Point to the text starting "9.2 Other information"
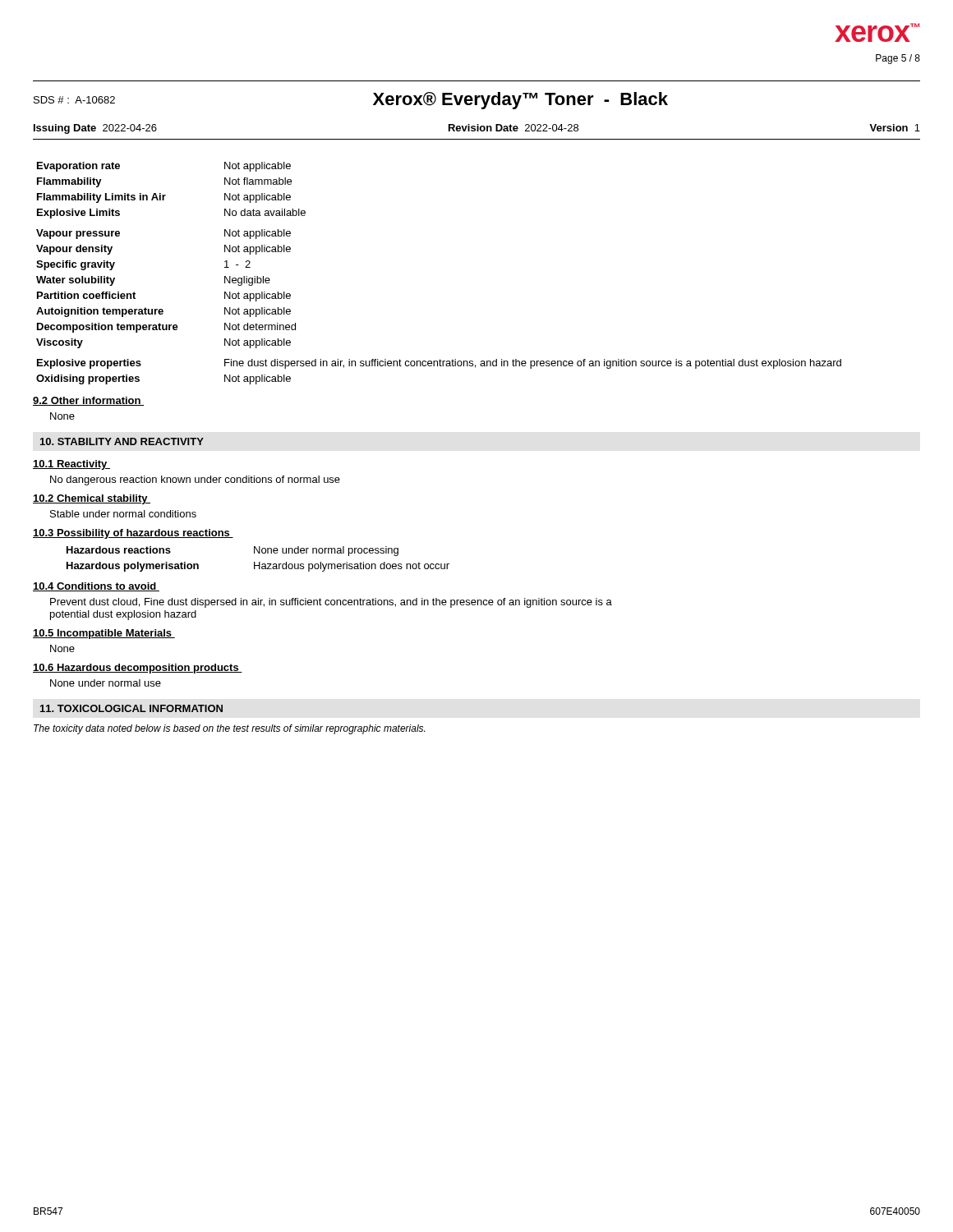This screenshot has height=1232, width=953. click(88, 400)
